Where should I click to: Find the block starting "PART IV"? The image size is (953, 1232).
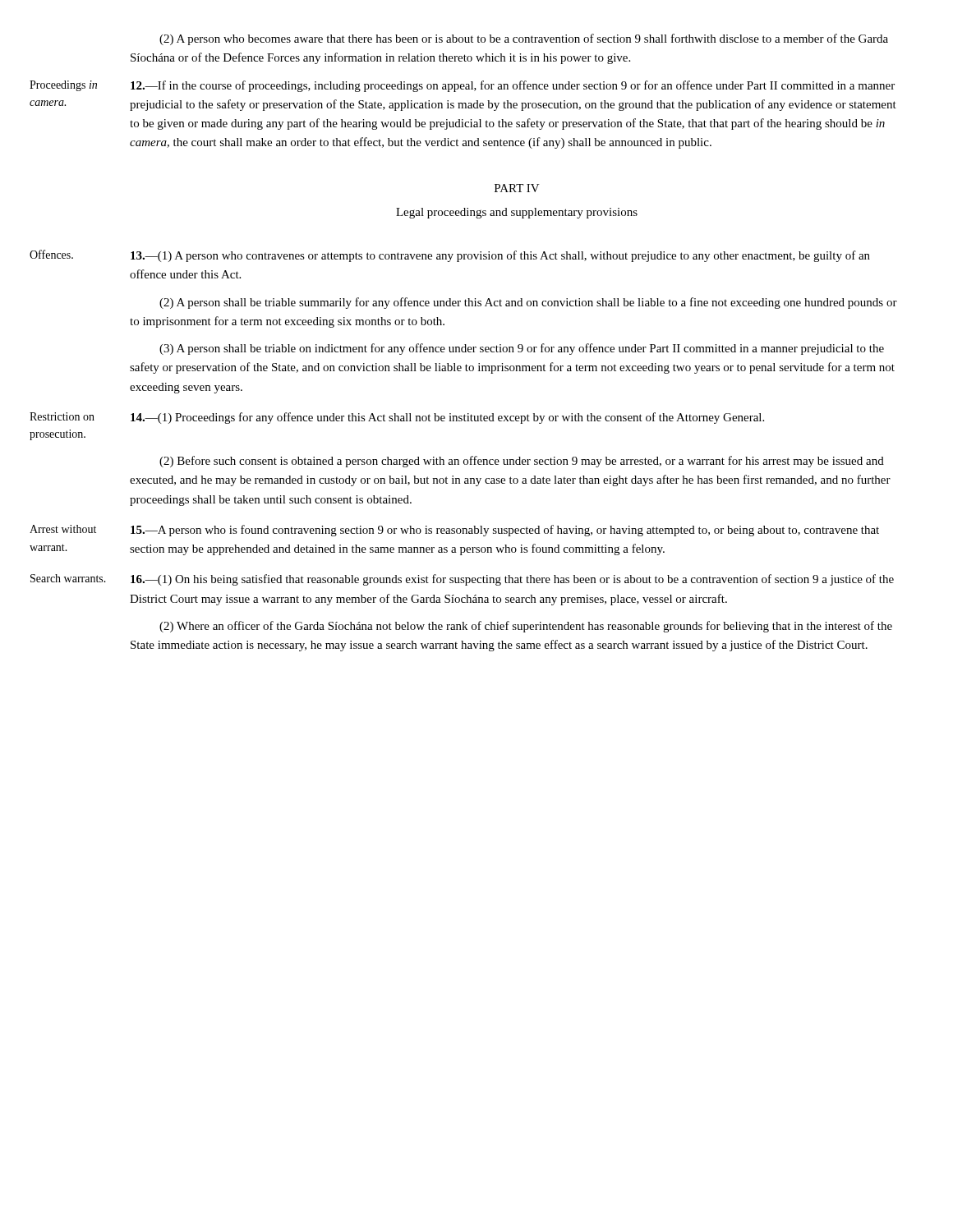517,188
